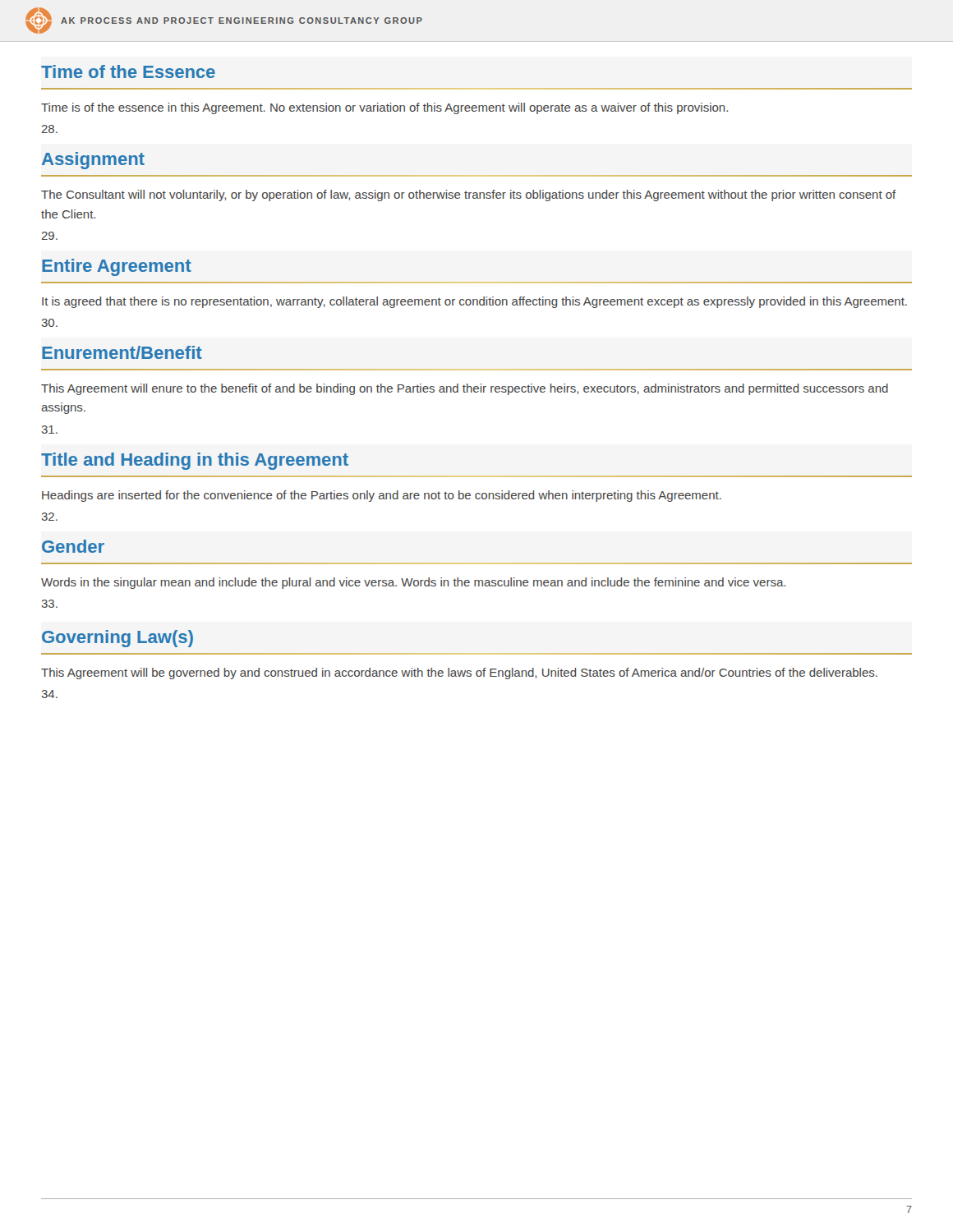The image size is (953, 1232).
Task: Navigate to the text starting "Time of the Essence"
Action: pos(128,71)
